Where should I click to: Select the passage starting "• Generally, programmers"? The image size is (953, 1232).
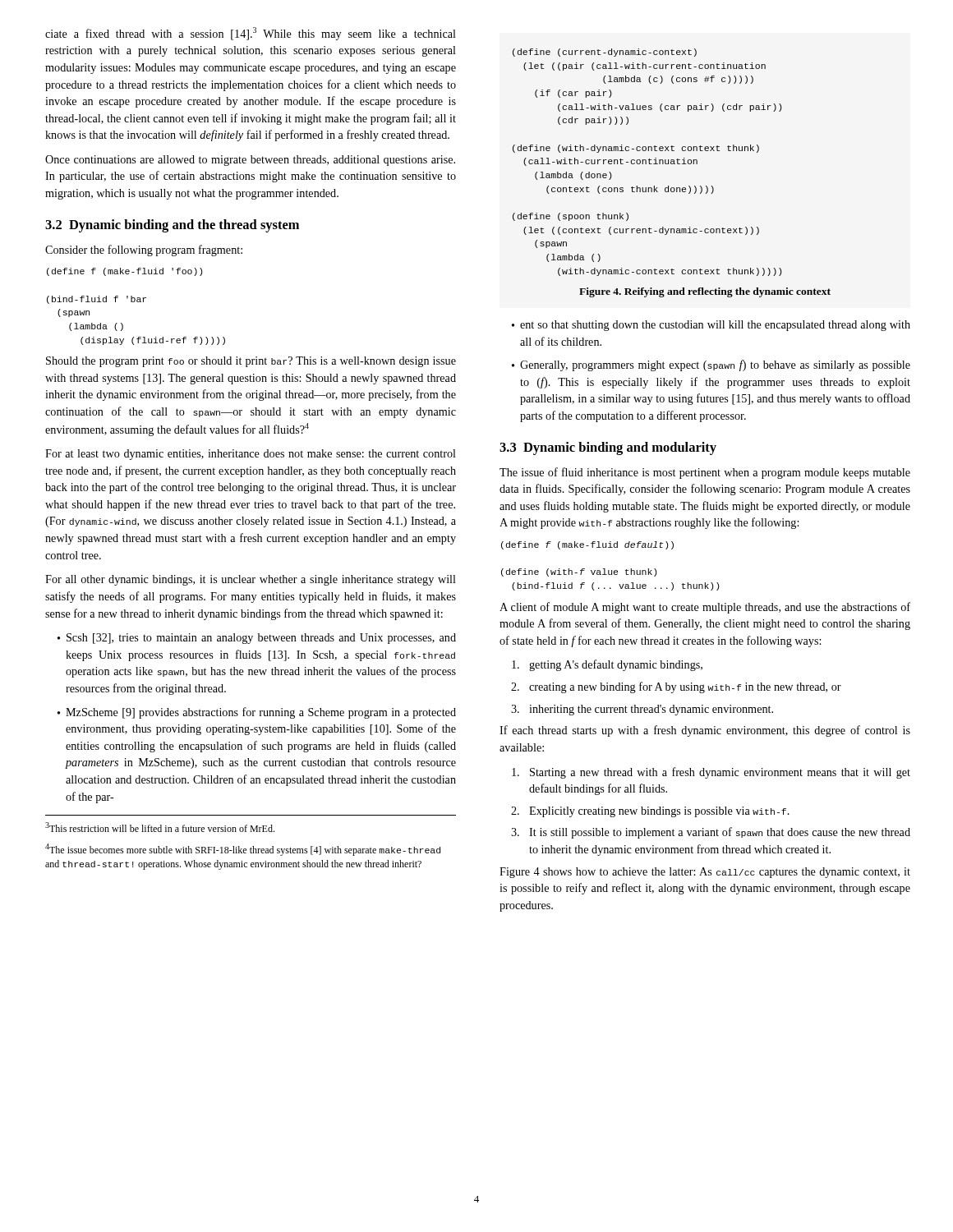tap(711, 390)
